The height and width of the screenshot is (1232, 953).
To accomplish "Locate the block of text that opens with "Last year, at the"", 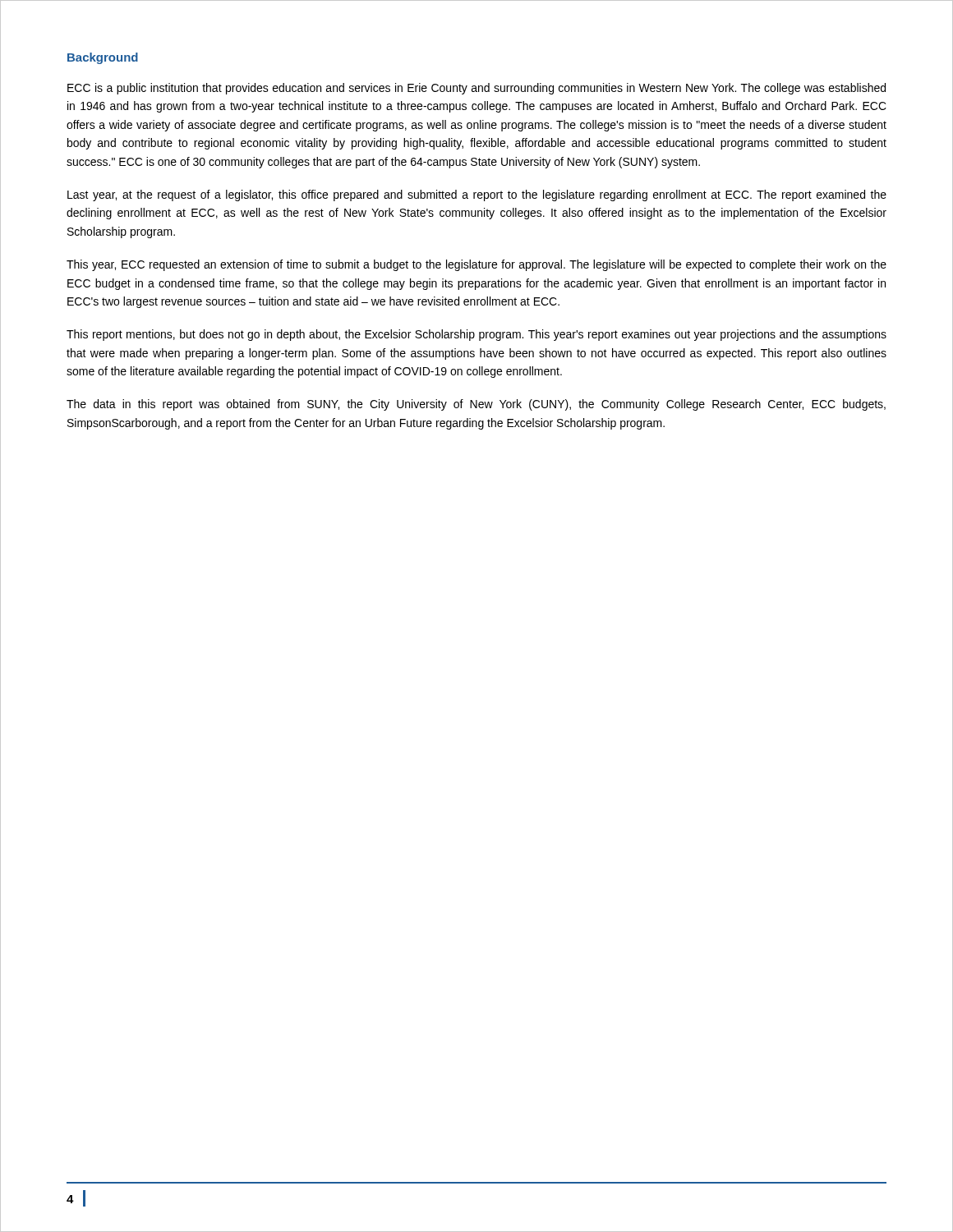I will point(476,213).
